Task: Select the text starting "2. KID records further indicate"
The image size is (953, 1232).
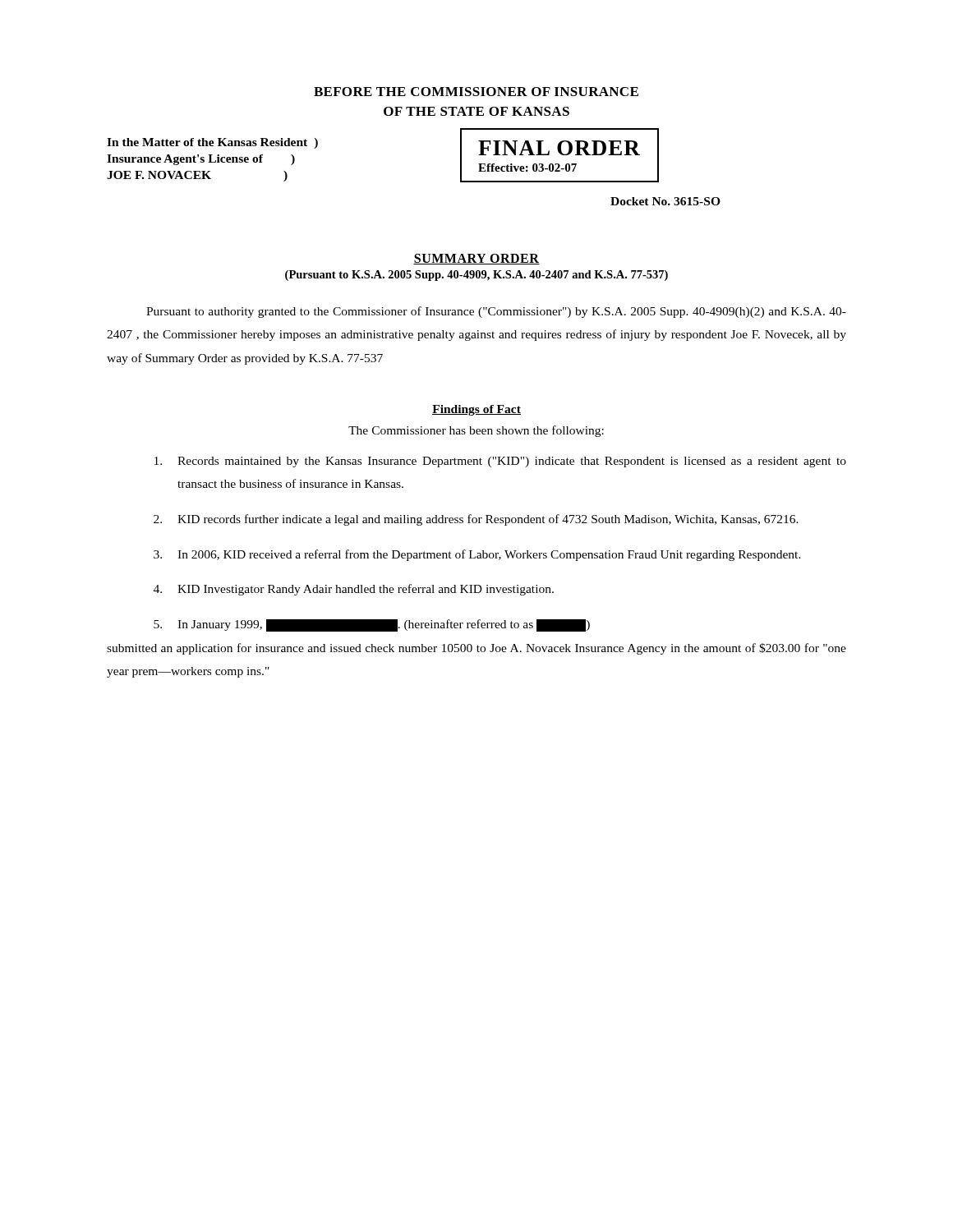Action: (x=476, y=519)
